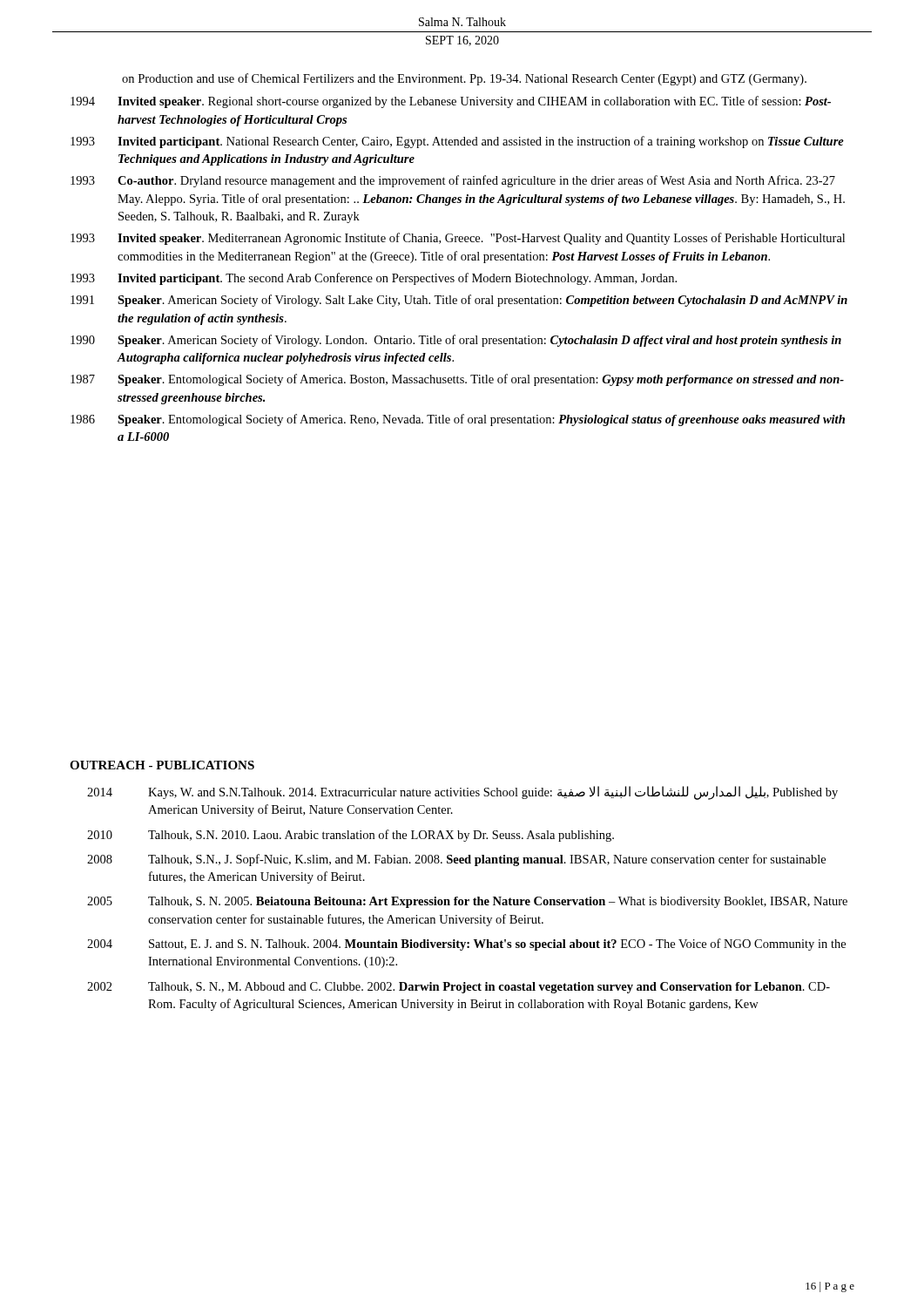
Task: Locate the block starting "1987 Speaker. Entomological Society of America. Boston,"
Action: point(462,388)
